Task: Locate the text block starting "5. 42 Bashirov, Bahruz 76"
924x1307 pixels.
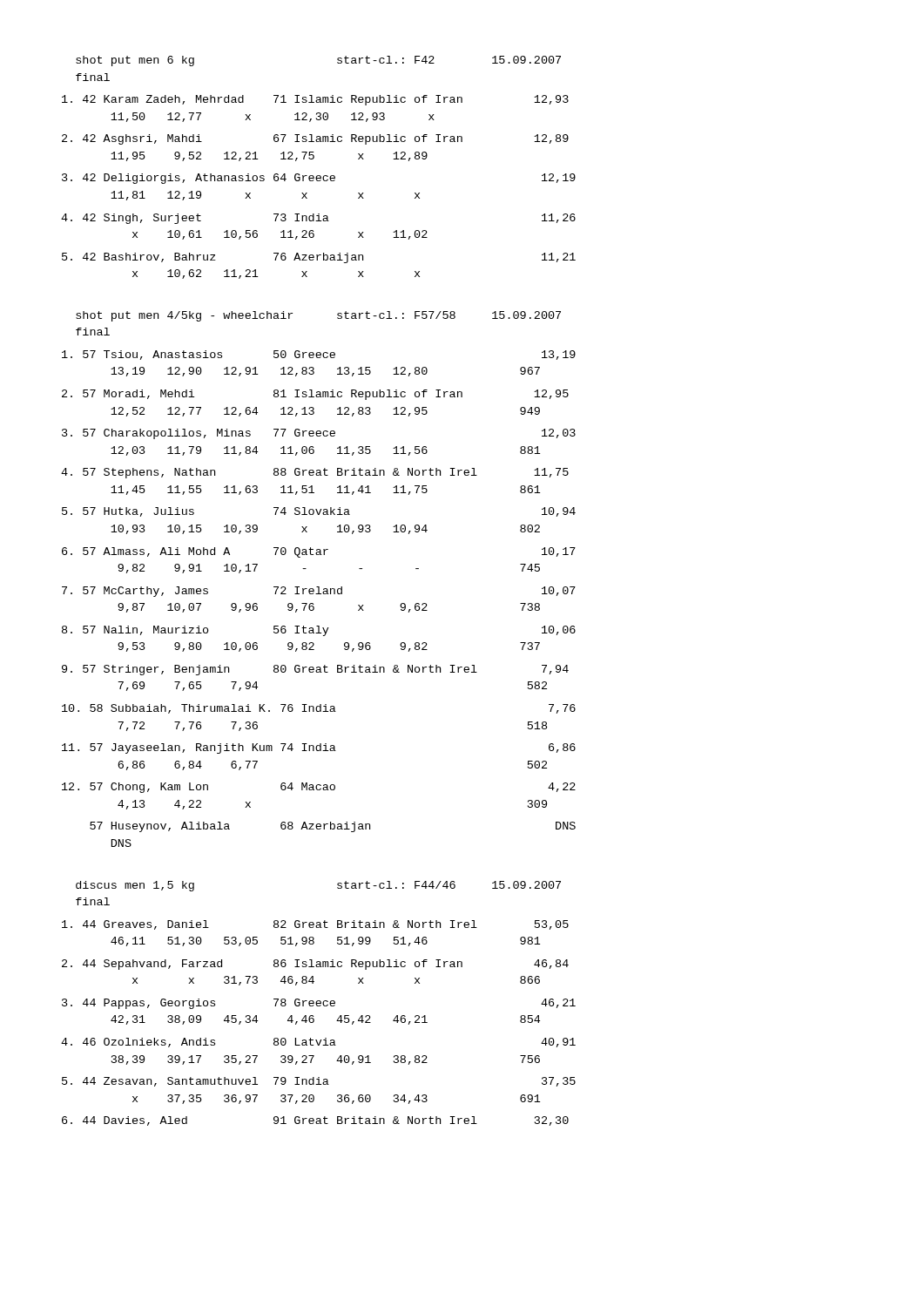Action: 319,266
